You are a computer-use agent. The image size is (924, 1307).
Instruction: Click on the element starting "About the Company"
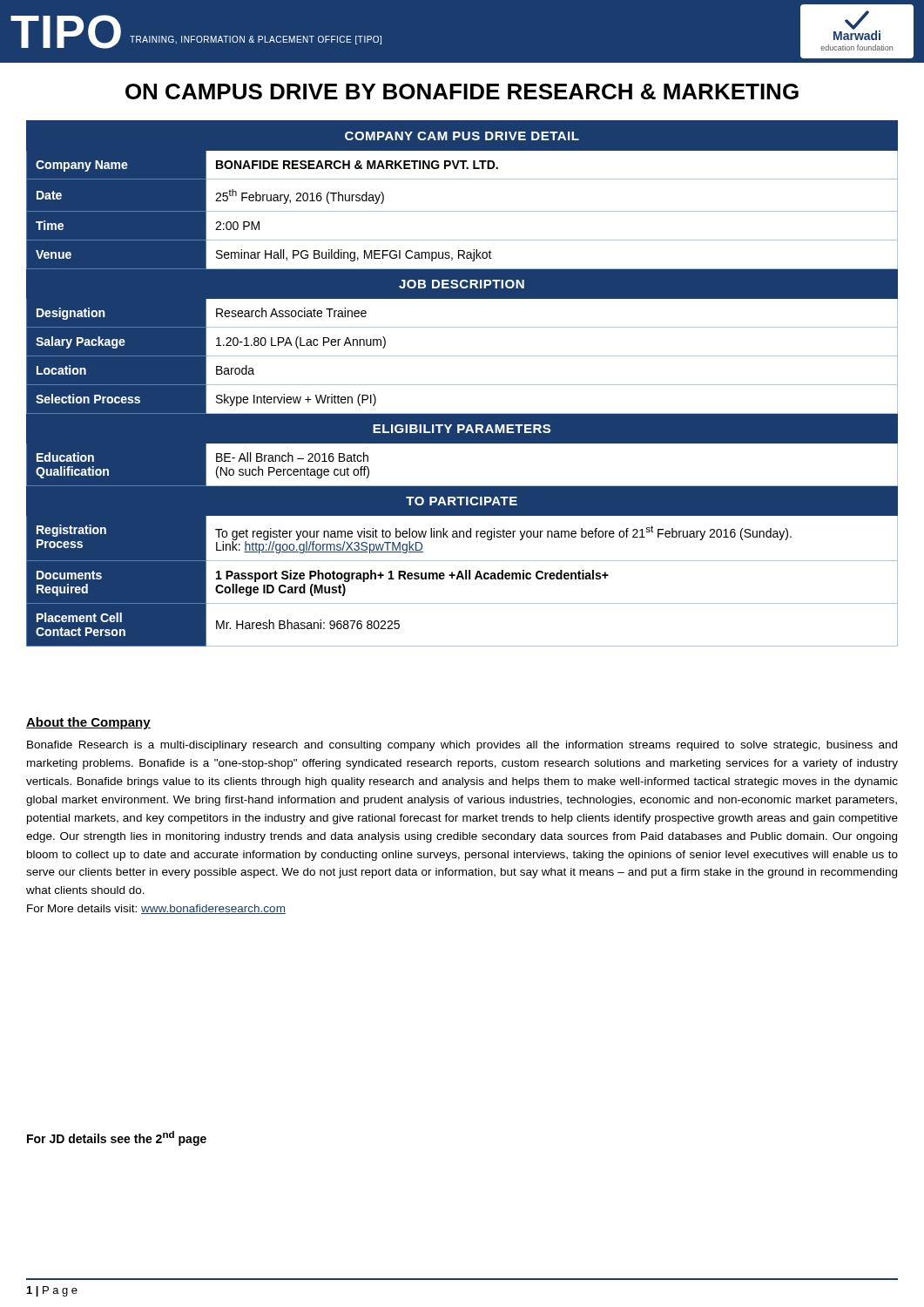[x=88, y=722]
